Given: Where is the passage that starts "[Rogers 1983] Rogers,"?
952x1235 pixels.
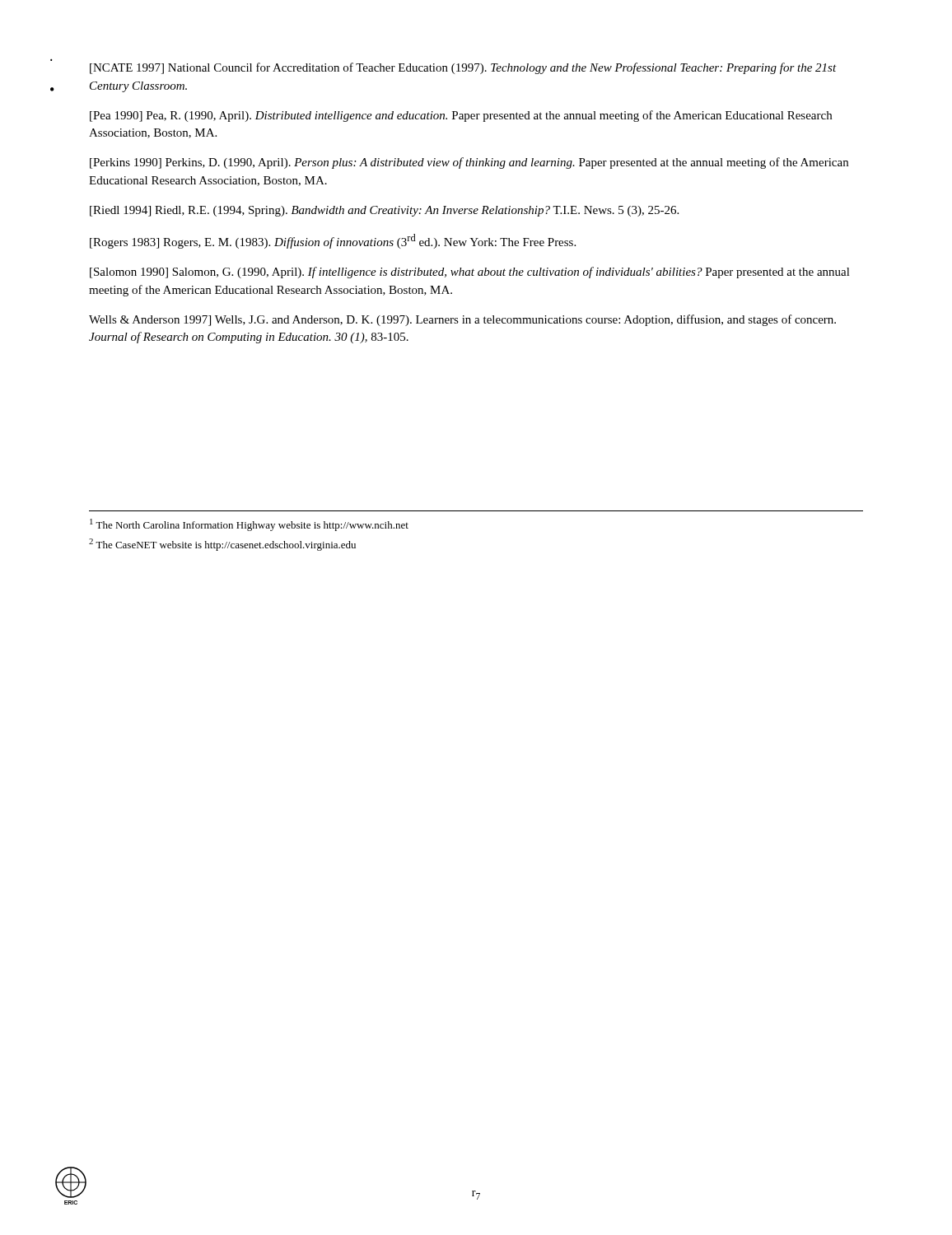Looking at the screenshot, I should [333, 241].
